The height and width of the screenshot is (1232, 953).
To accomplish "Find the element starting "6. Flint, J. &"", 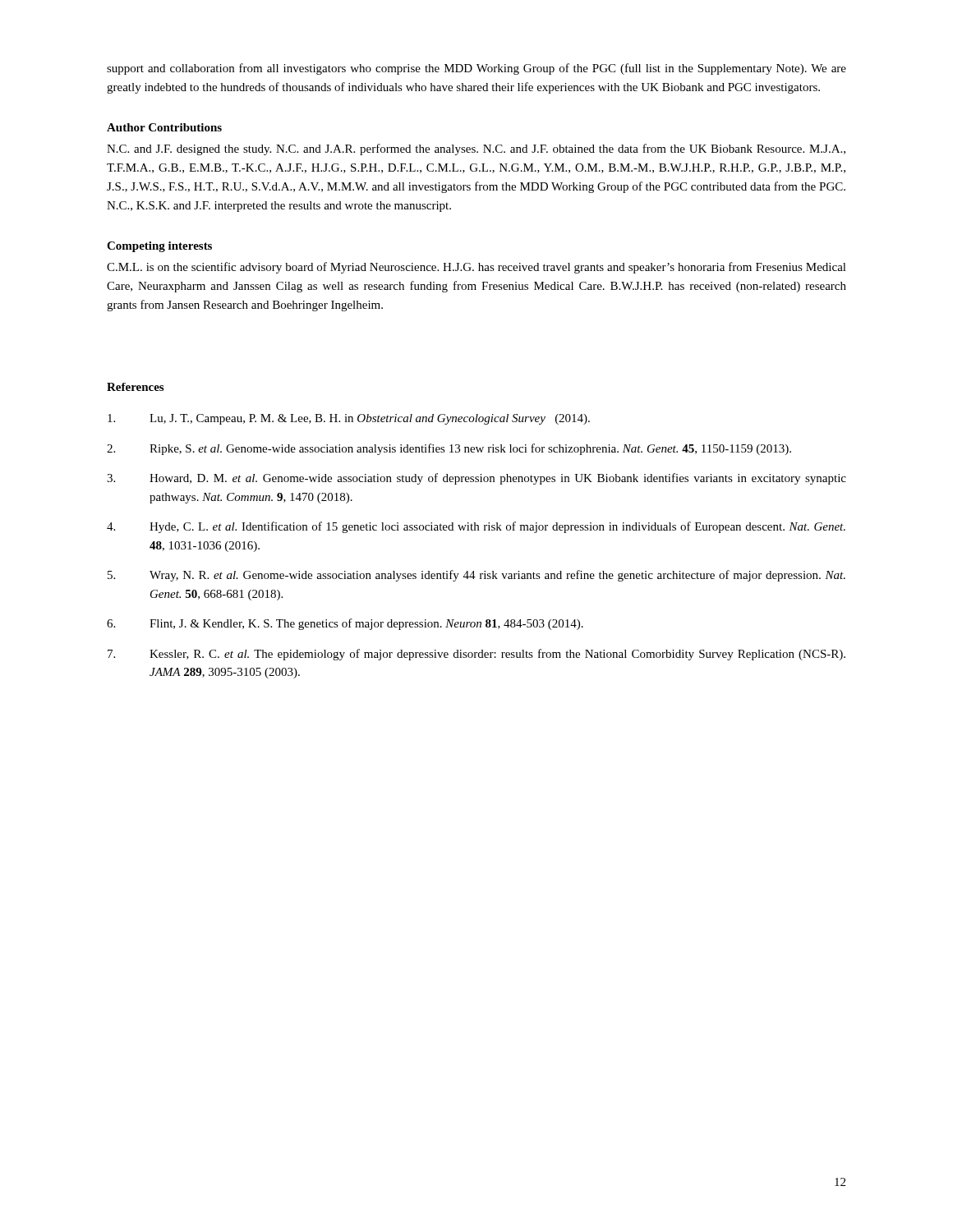I will [476, 624].
